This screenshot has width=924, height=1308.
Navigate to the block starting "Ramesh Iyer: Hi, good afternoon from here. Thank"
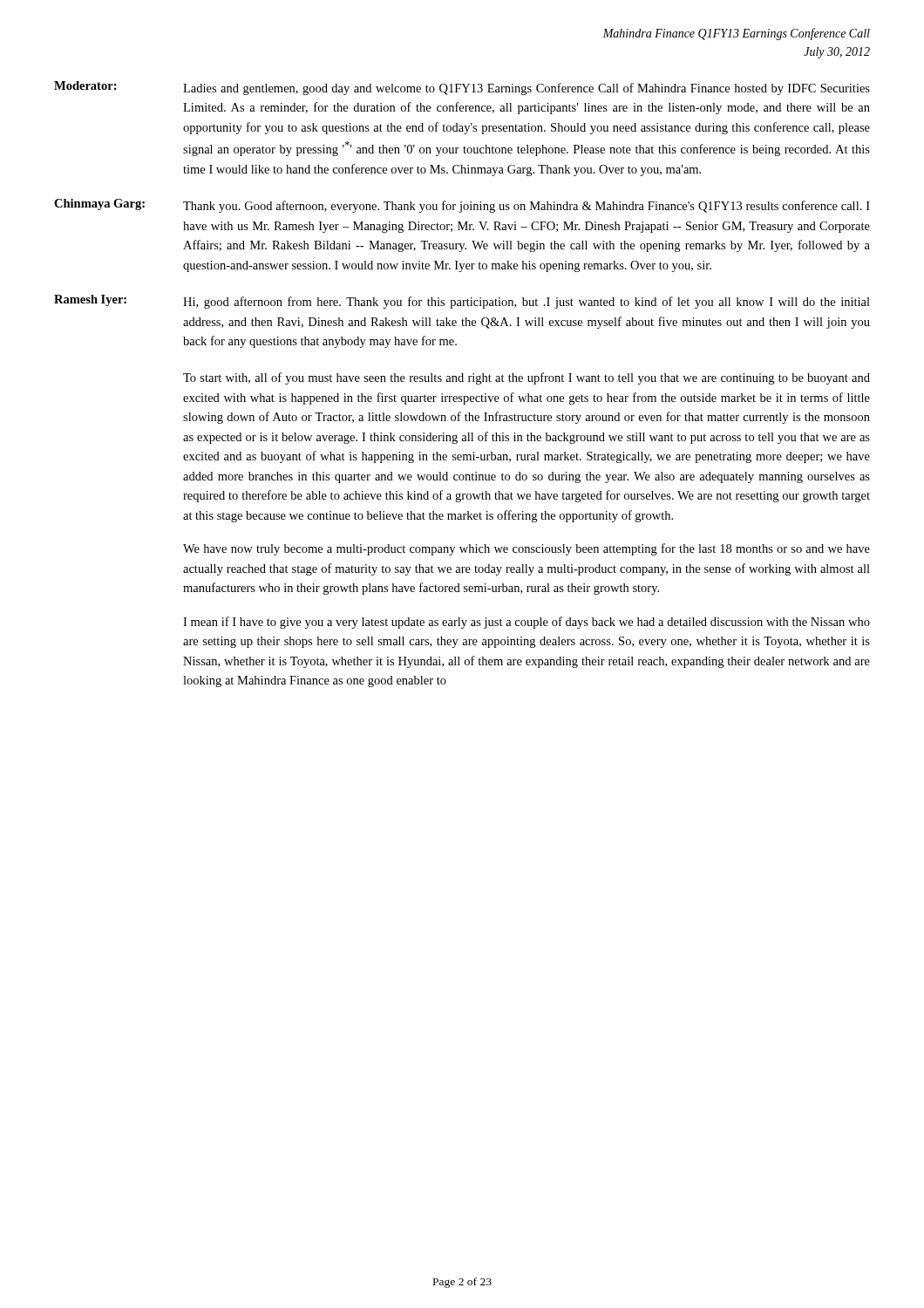pyautogui.click(x=462, y=322)
